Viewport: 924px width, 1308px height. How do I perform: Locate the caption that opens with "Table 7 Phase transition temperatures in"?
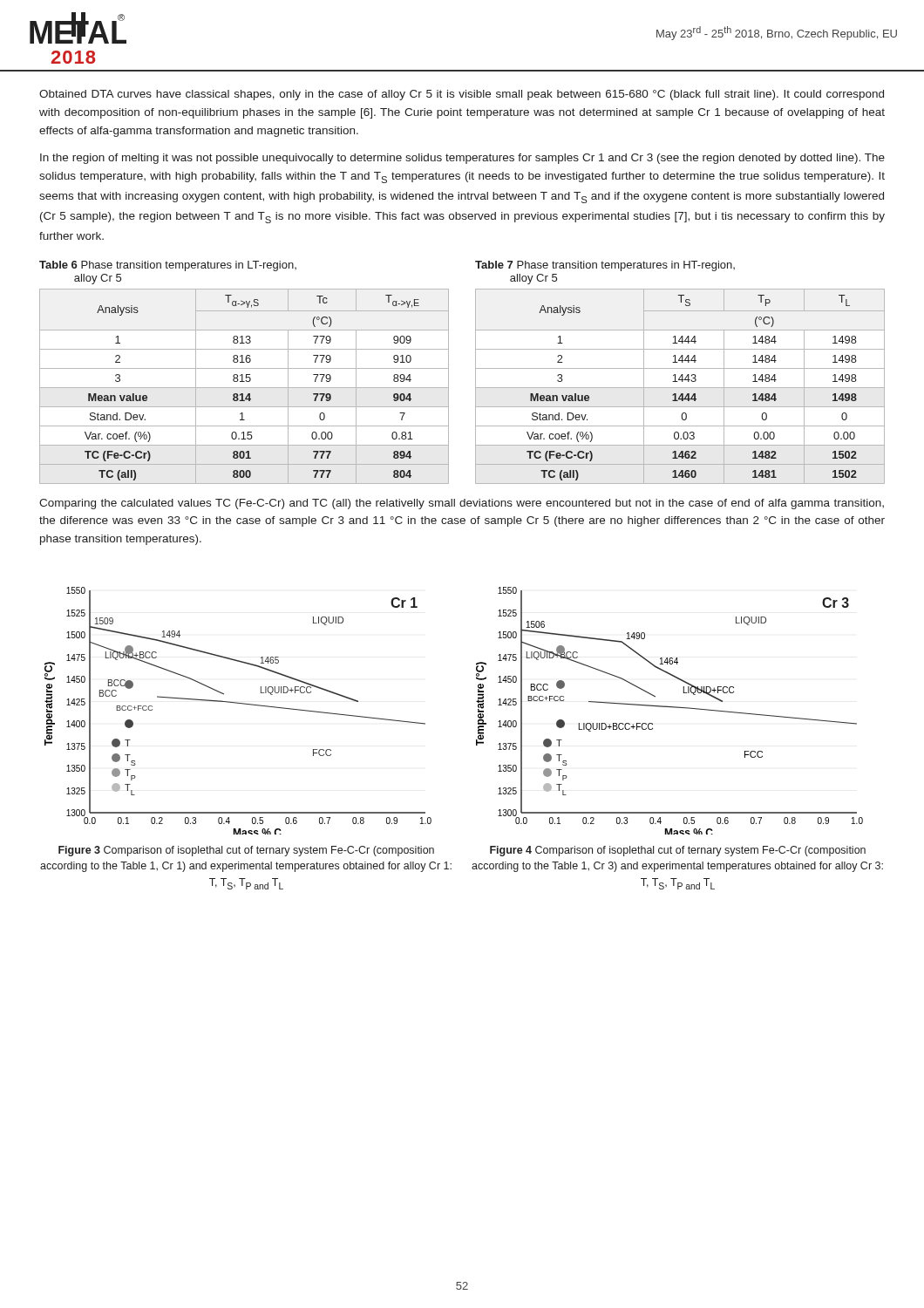(x=605, y=271)
